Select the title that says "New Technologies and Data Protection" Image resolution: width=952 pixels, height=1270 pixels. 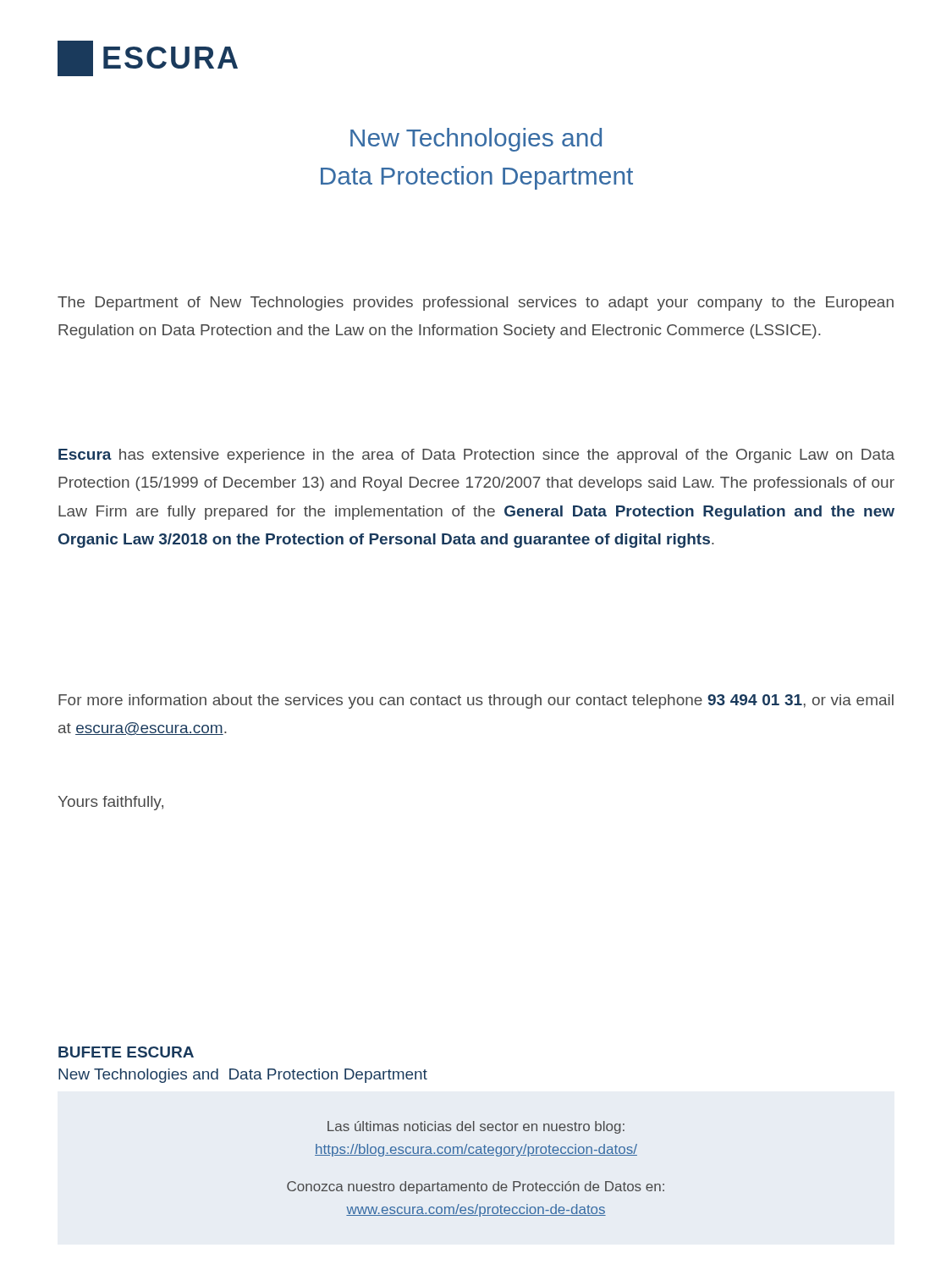click(476, 157)
